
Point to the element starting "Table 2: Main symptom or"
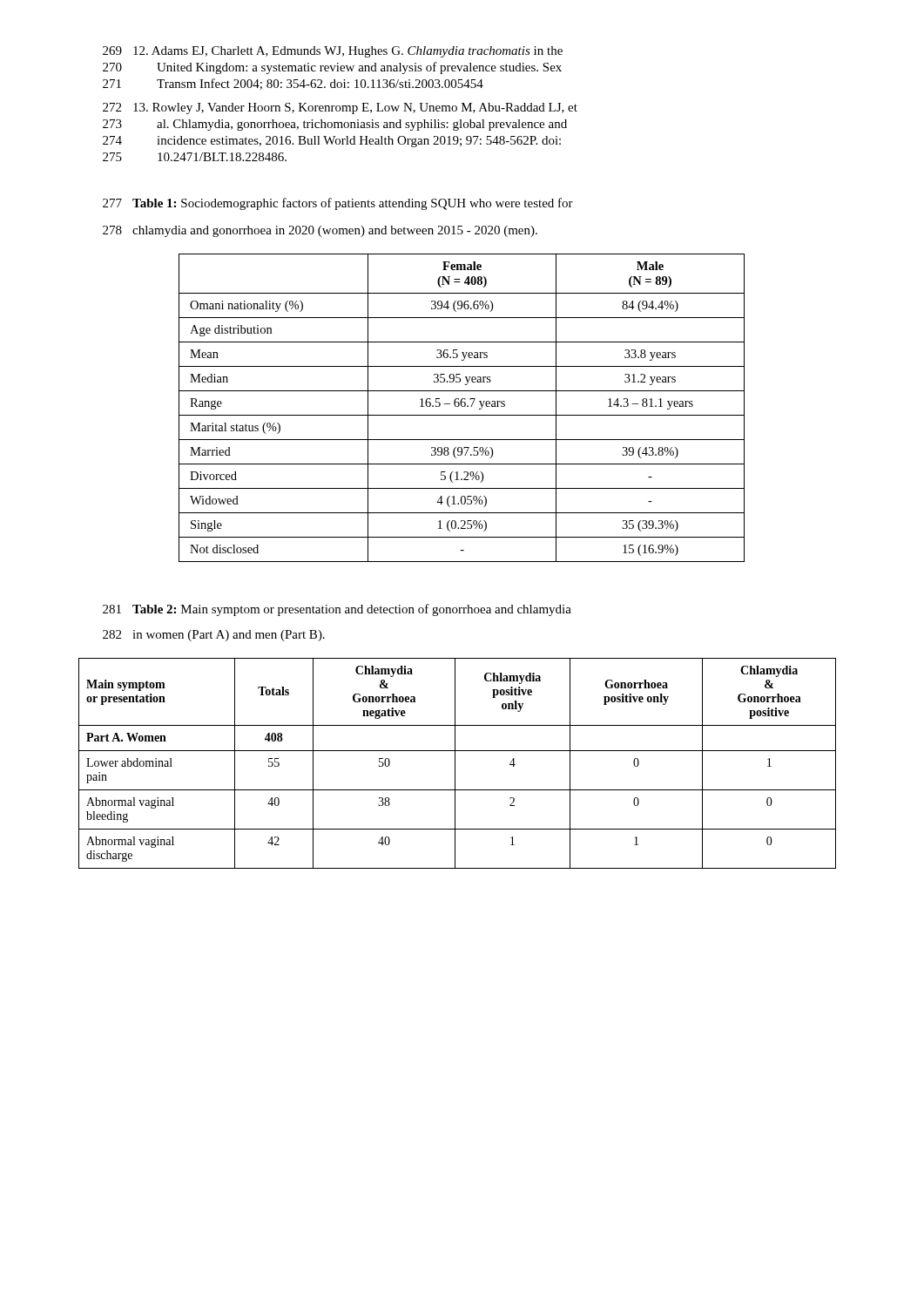pyautogui.click(x=352, y=609)
